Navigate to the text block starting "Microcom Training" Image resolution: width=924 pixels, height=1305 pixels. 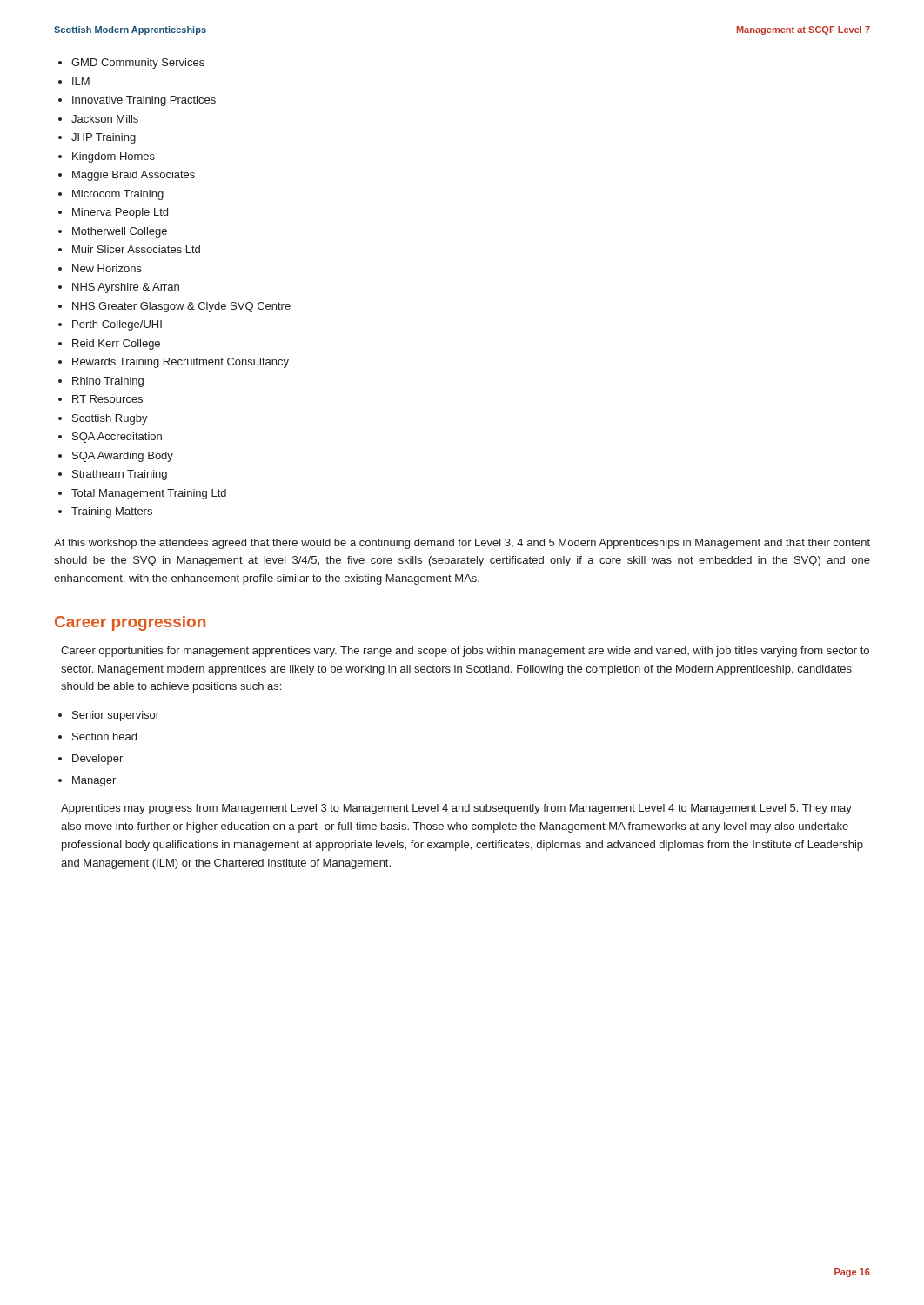[118, 193]
